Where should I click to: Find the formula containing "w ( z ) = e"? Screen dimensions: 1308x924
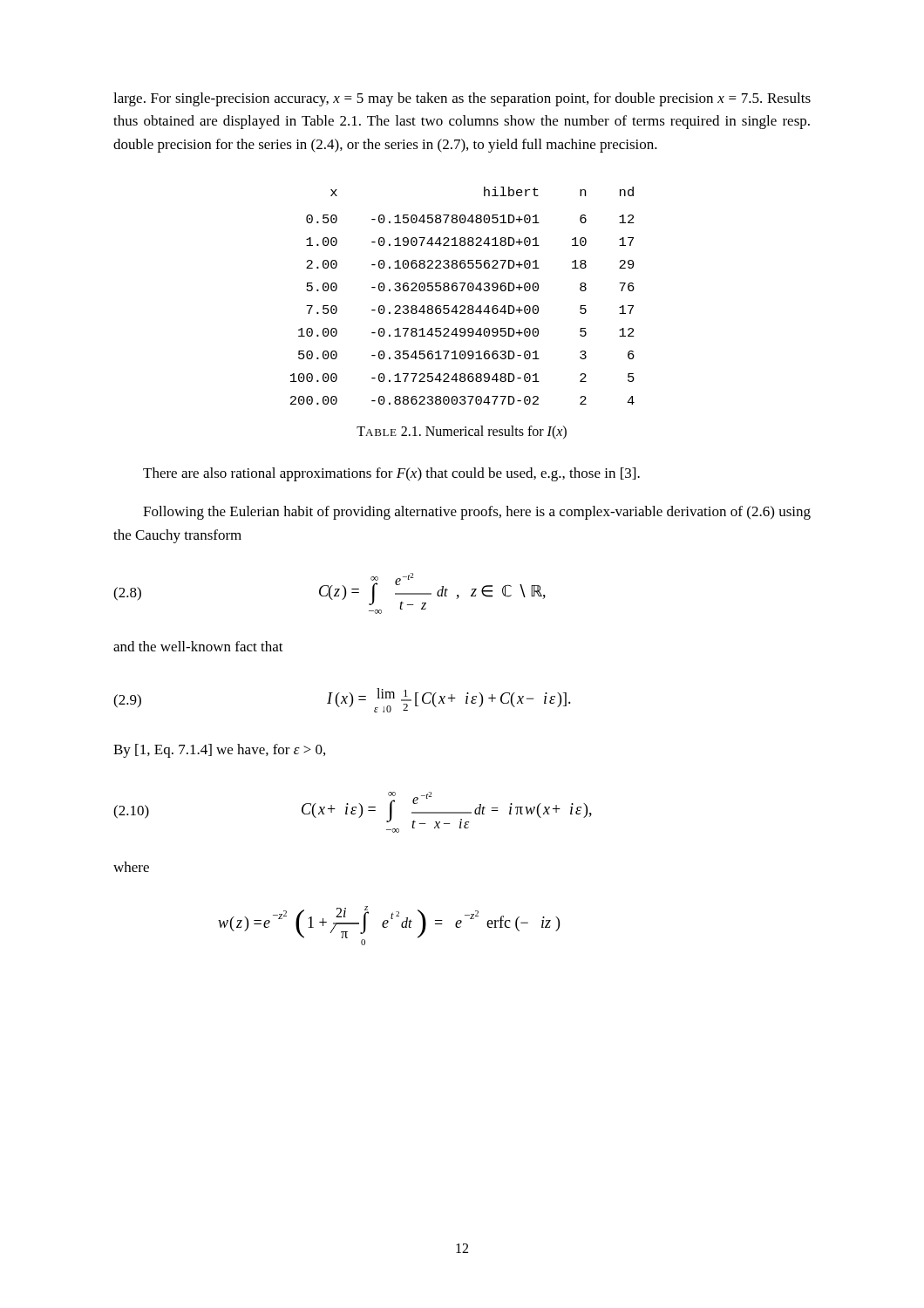pos(462,926)
